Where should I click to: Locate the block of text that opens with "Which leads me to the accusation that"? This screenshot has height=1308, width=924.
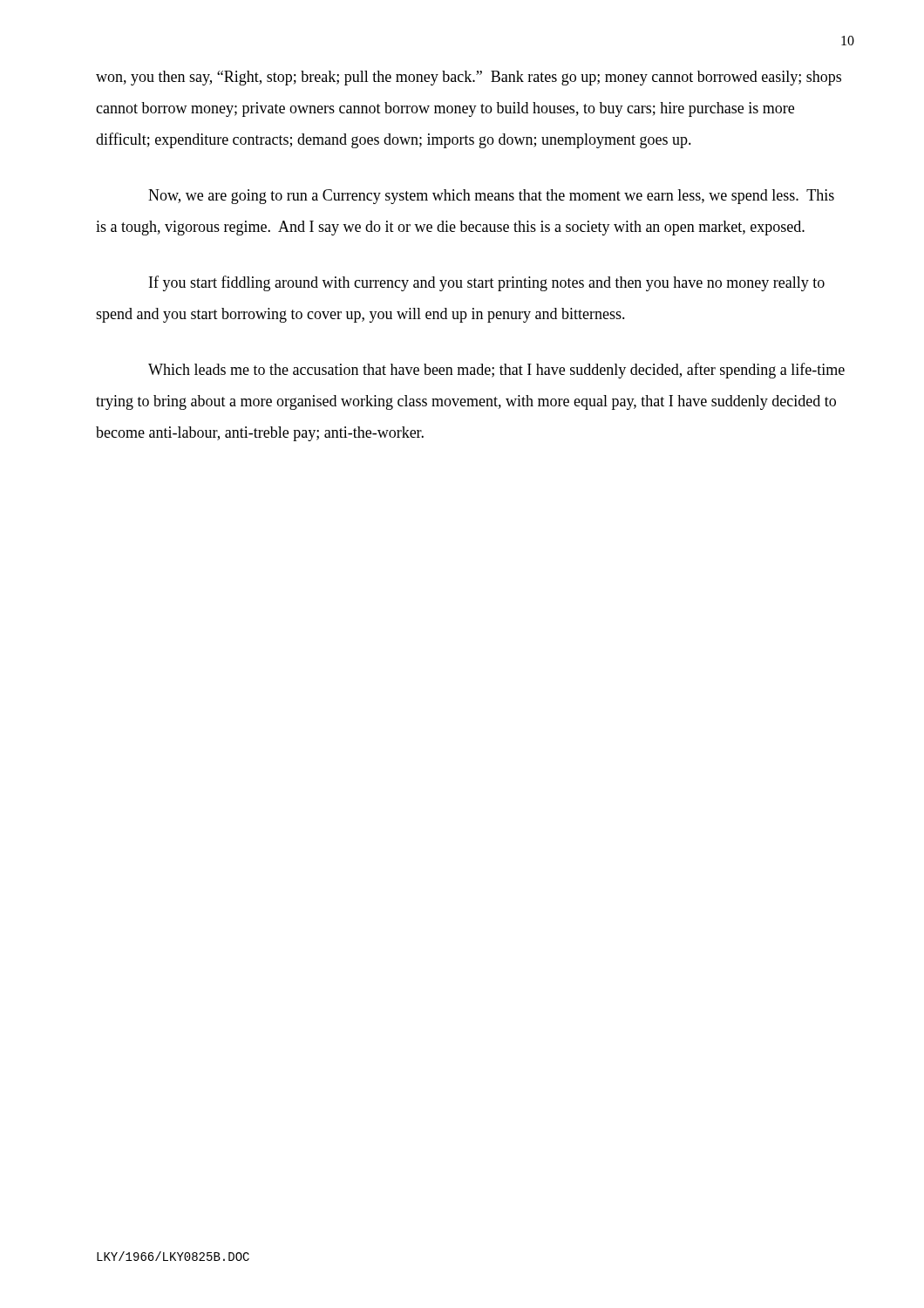[470, 401]
